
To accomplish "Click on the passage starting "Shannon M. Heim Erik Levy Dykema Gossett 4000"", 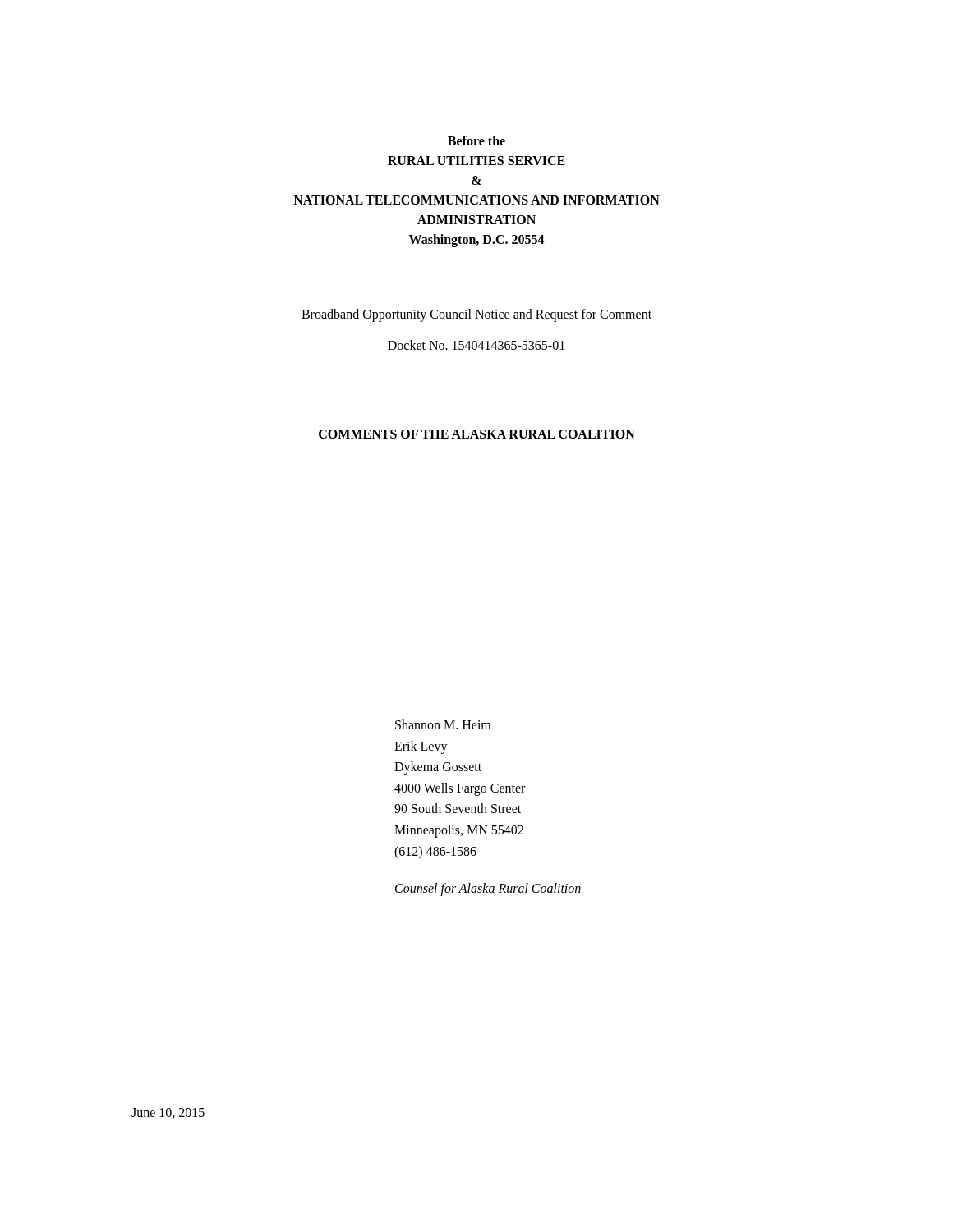I will [x=488, y=807].
